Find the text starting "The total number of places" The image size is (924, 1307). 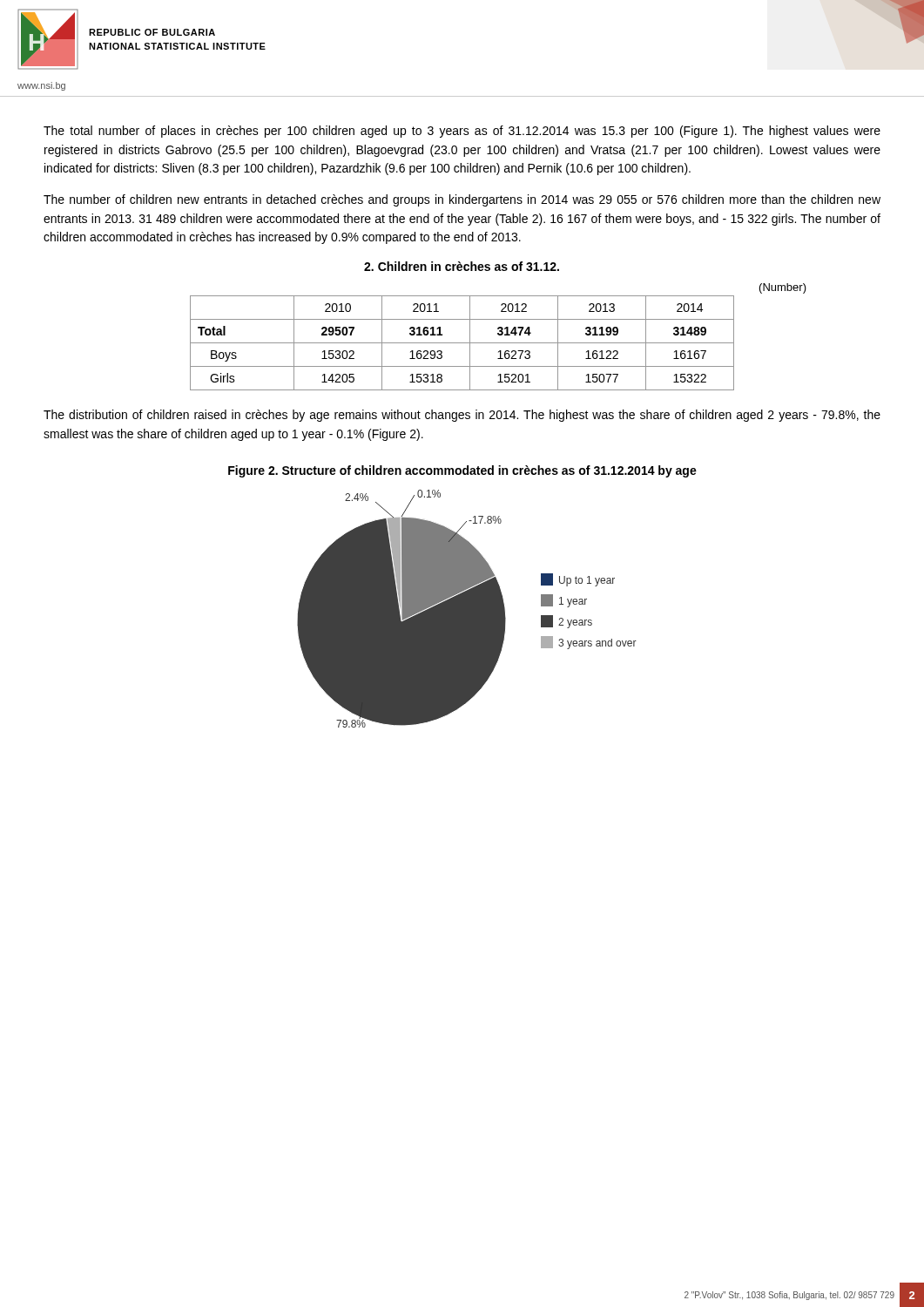462,150
